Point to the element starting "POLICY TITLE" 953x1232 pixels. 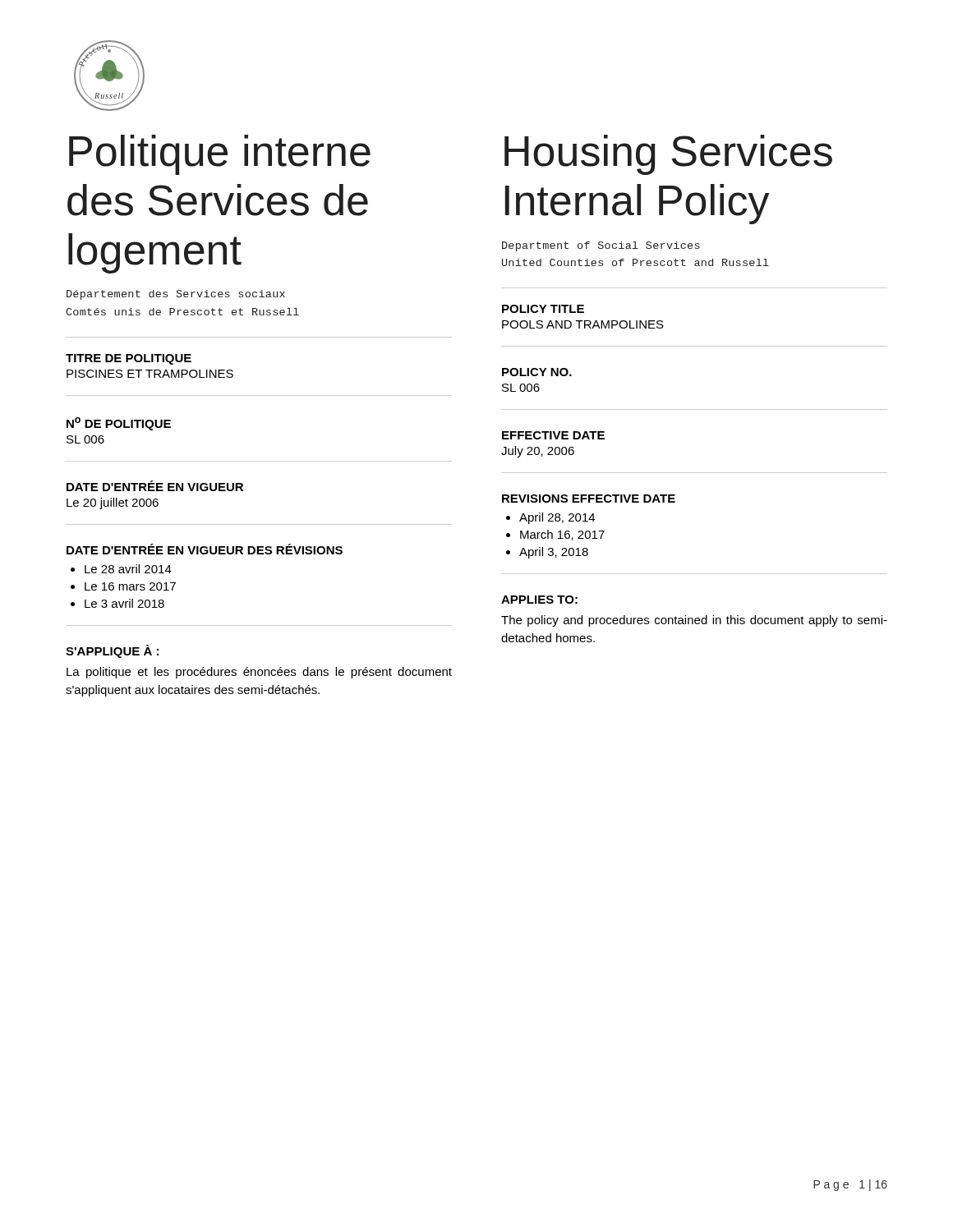click(x=543, y=309)
